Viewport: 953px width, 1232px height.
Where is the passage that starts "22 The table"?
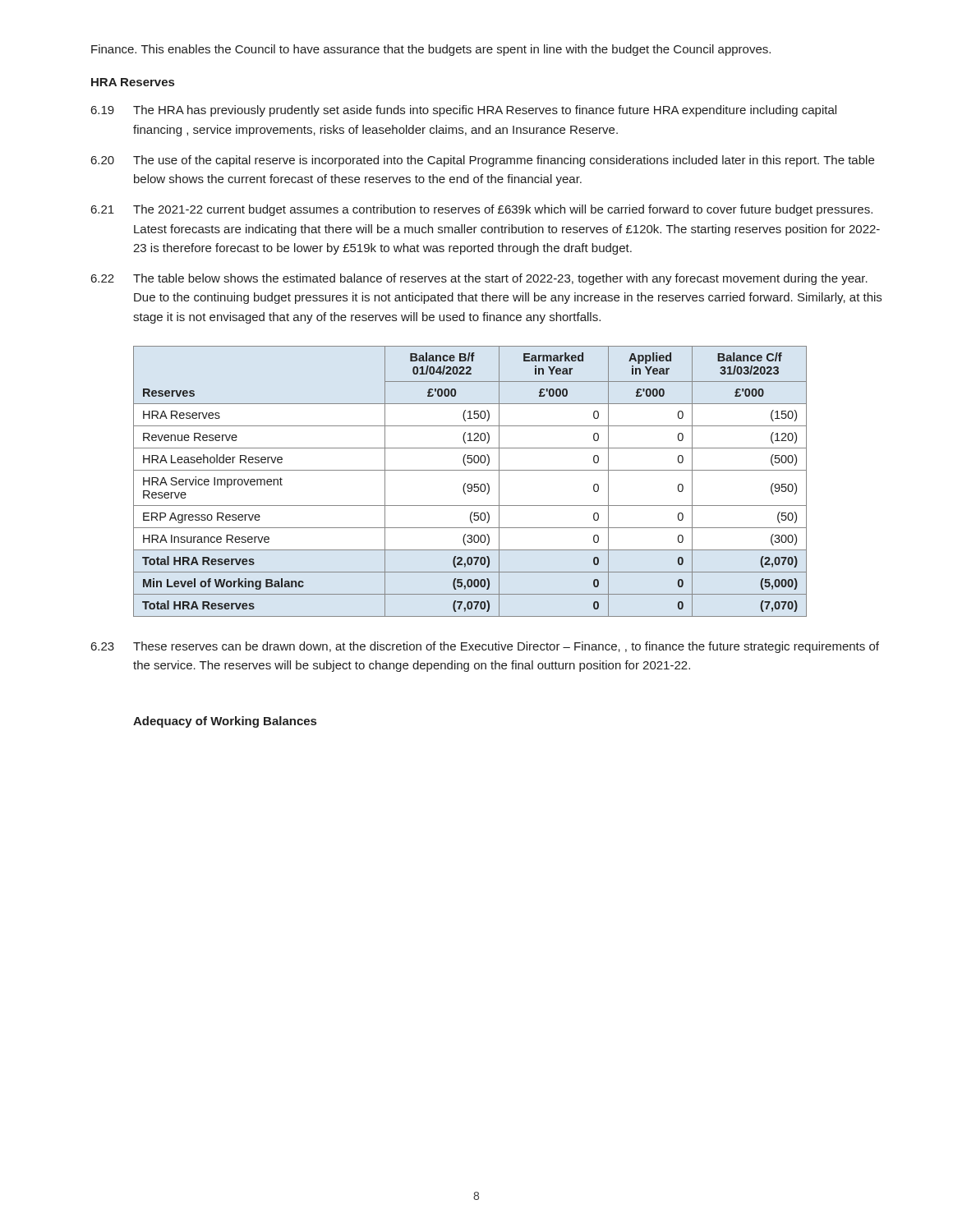click(x=489, y=297)
